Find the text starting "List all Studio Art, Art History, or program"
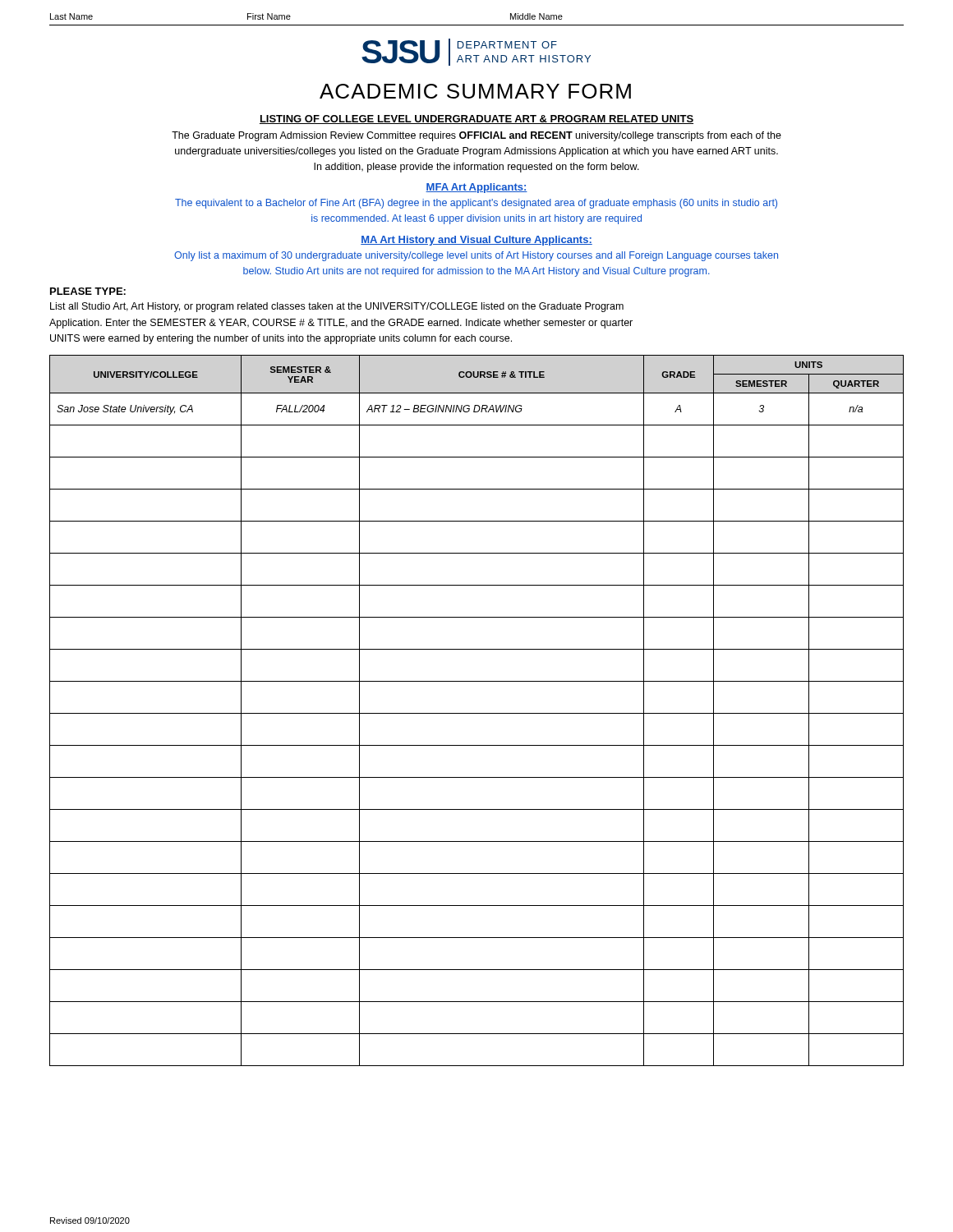Image resolution: width=953 pixels, height=1232 pixels. [341, 322]
